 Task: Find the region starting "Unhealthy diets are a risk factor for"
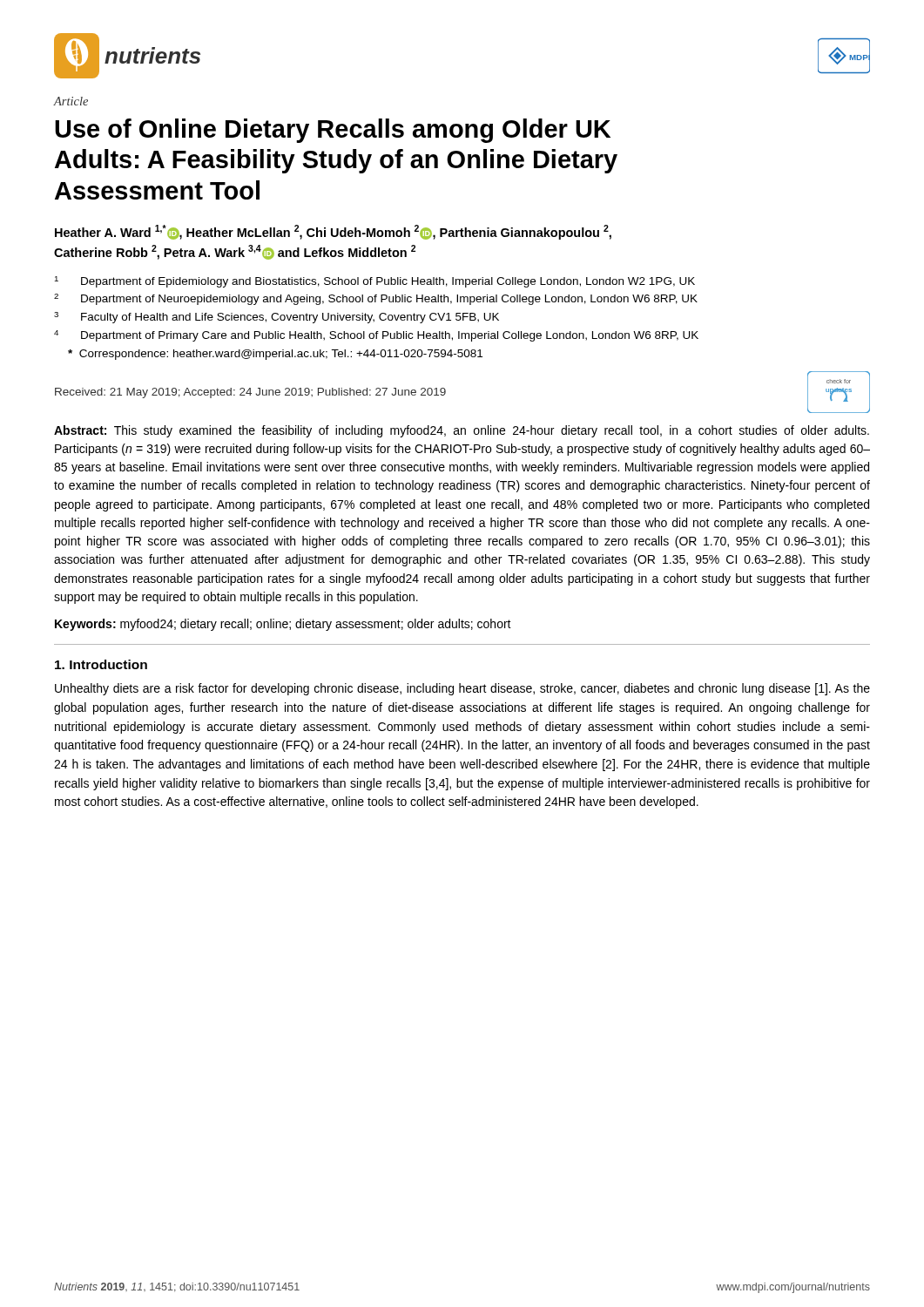462,745
